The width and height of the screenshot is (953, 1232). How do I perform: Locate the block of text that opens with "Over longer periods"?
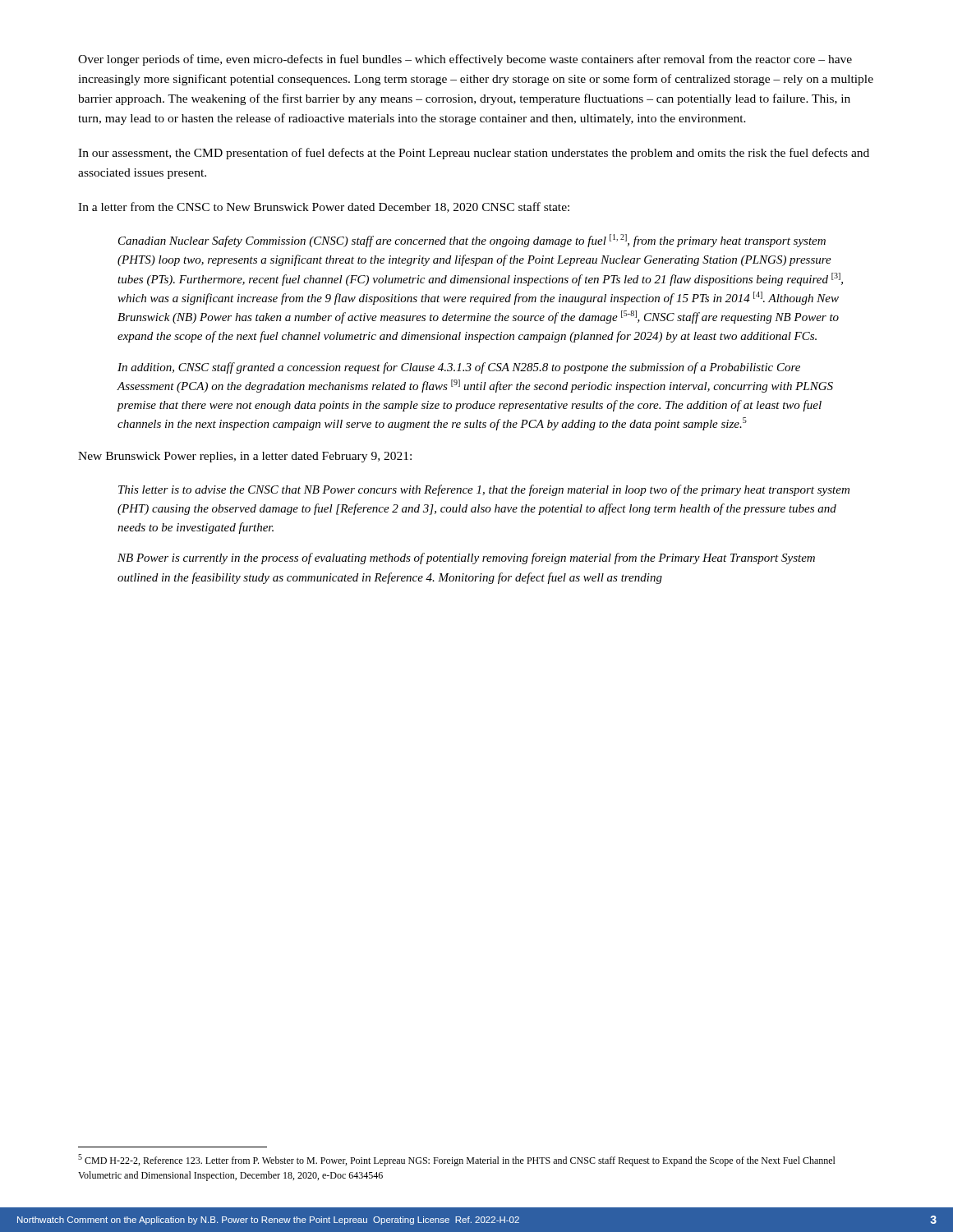(476, 88)
